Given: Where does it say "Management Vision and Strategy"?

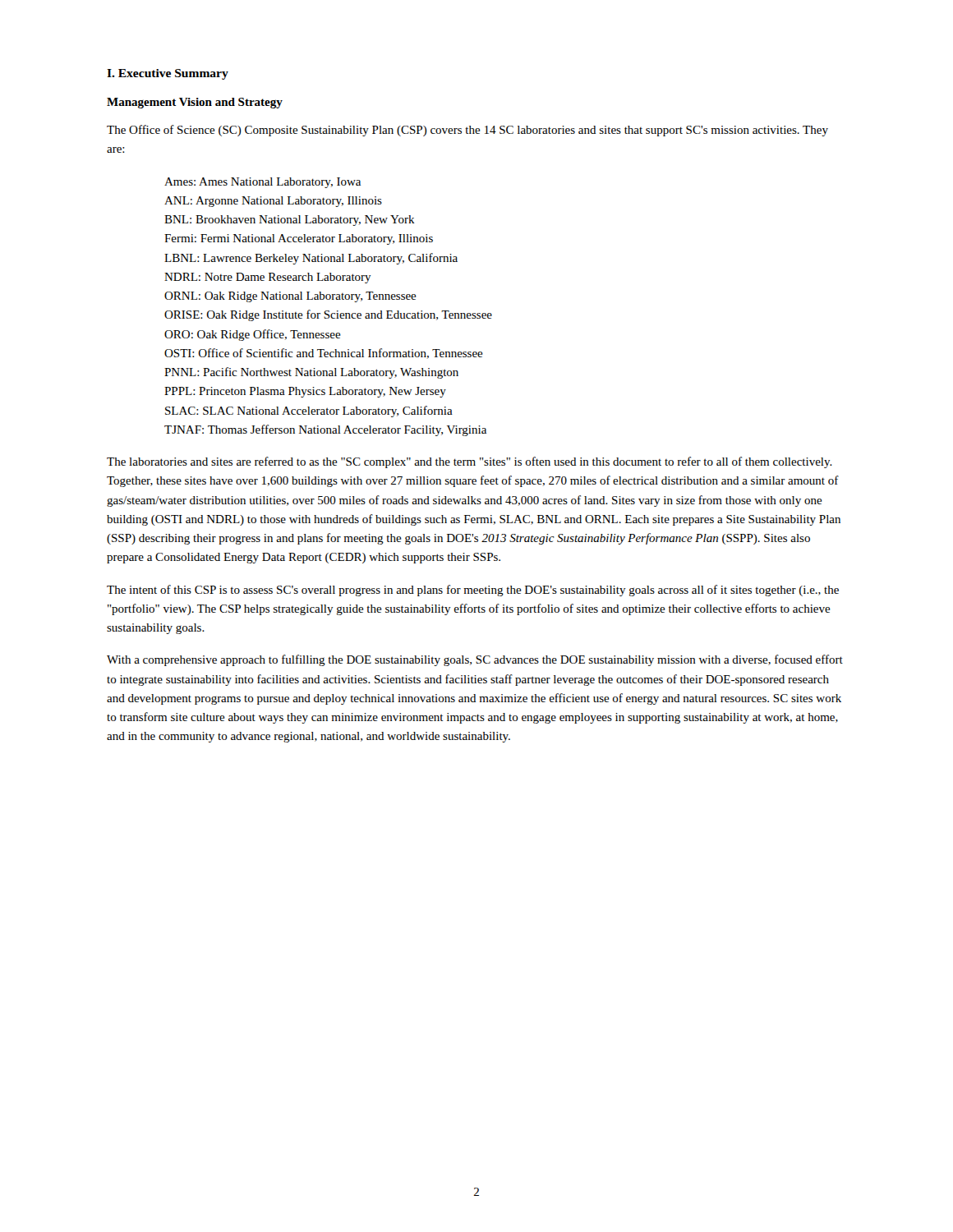Looking at the screenshot, I should click(x=195, y=102).
